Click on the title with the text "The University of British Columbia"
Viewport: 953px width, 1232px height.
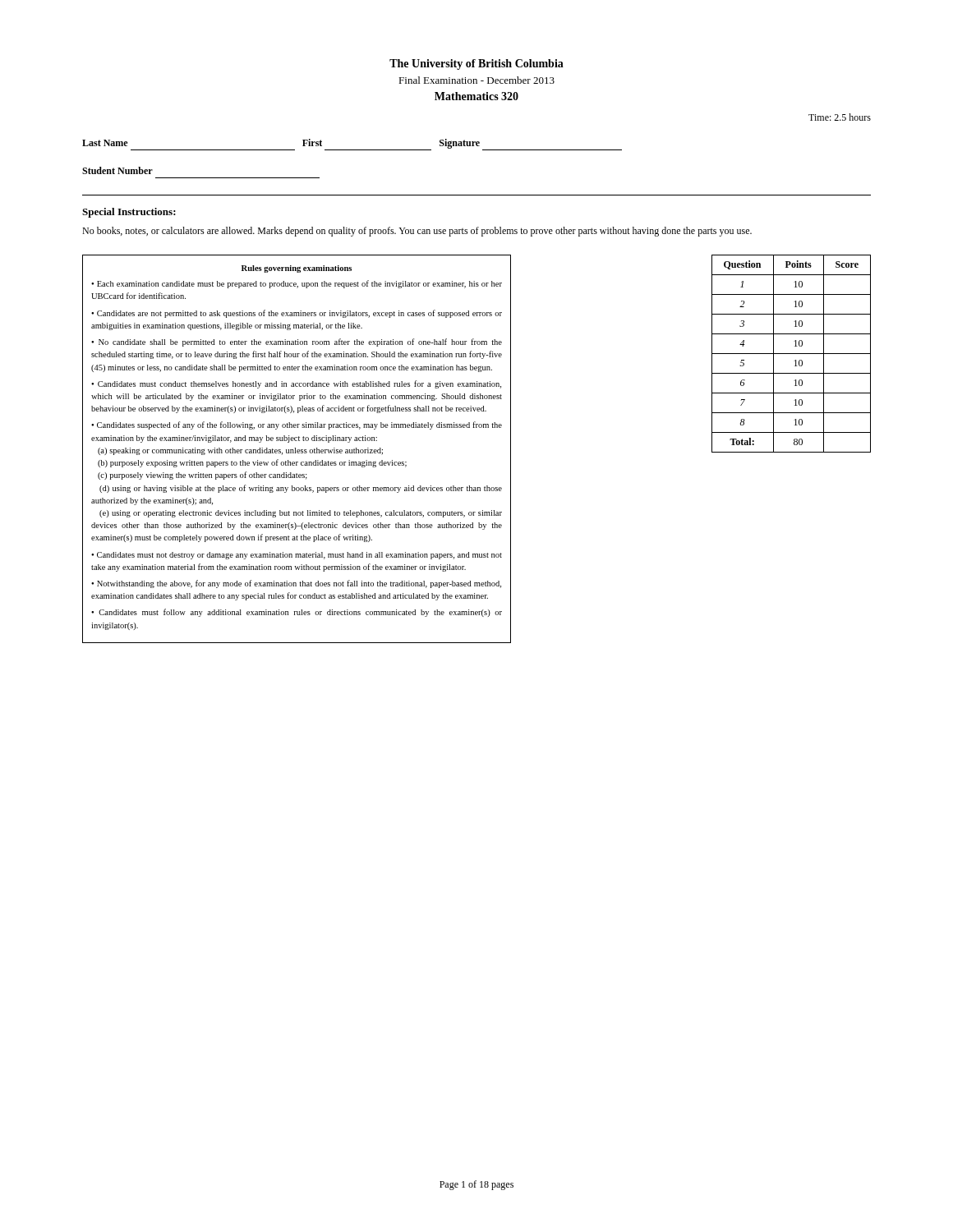(476, 64)
